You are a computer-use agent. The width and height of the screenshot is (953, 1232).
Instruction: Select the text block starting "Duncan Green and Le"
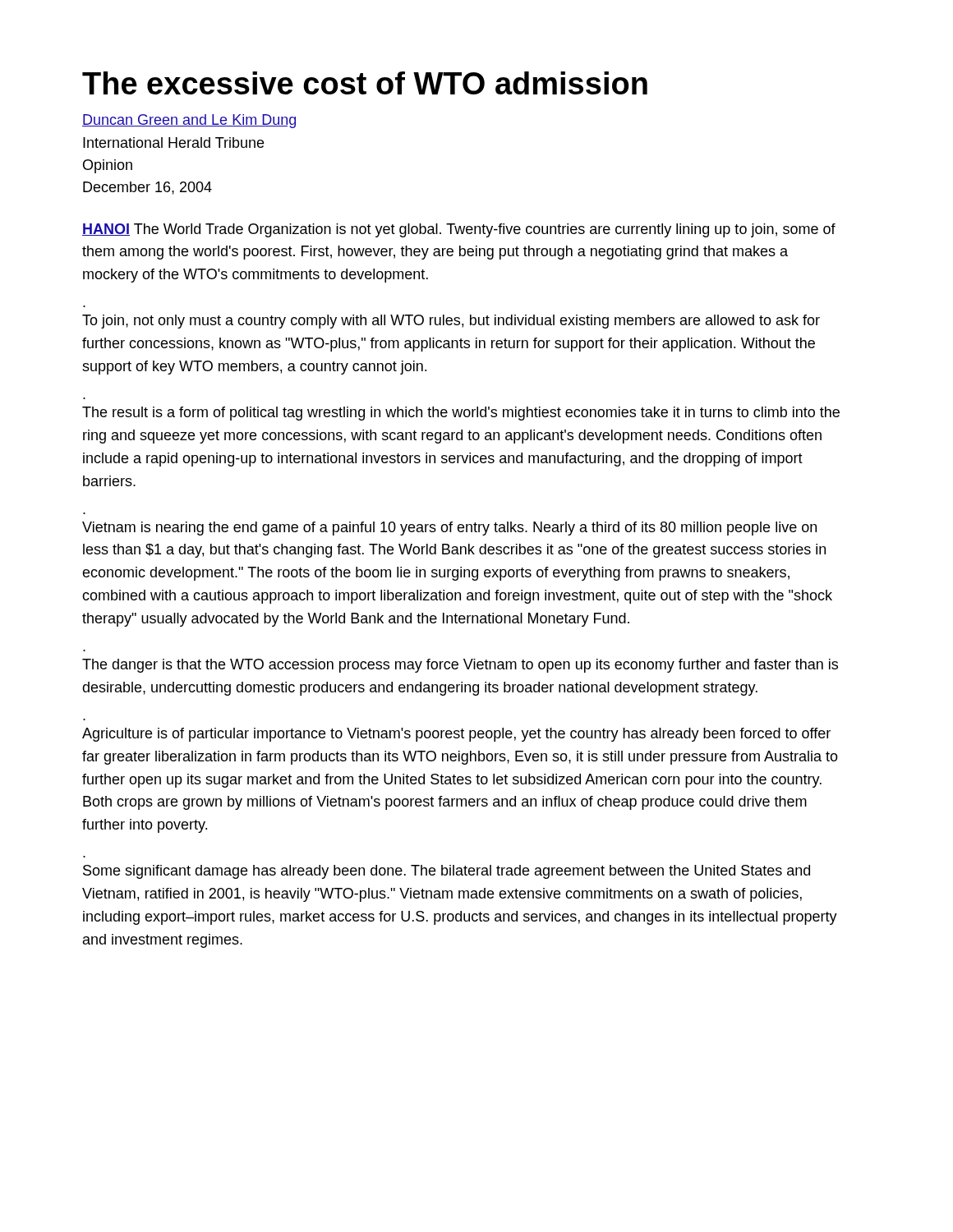(189, 120)
